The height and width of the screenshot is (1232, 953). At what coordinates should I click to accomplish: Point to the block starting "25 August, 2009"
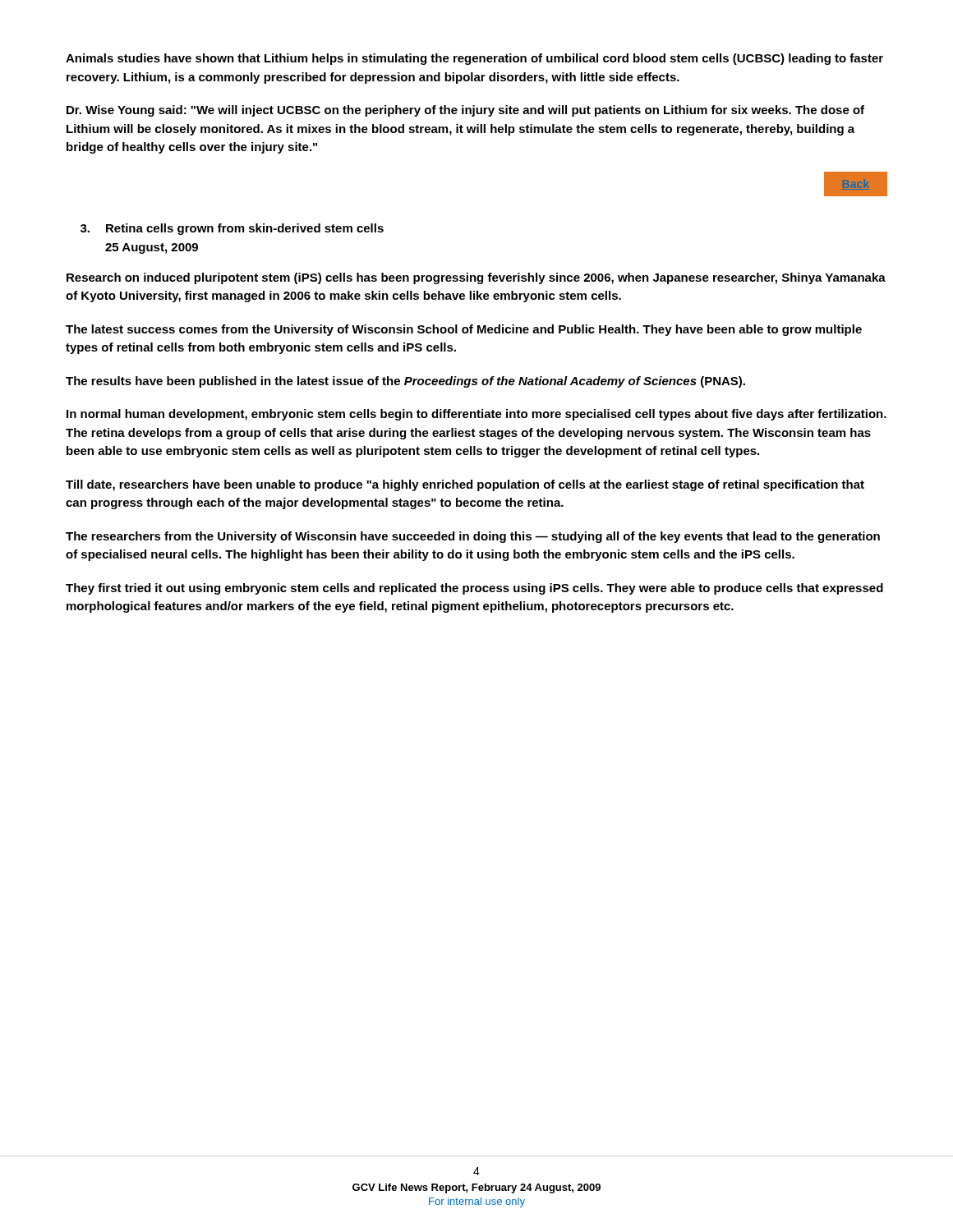point(152,246)
